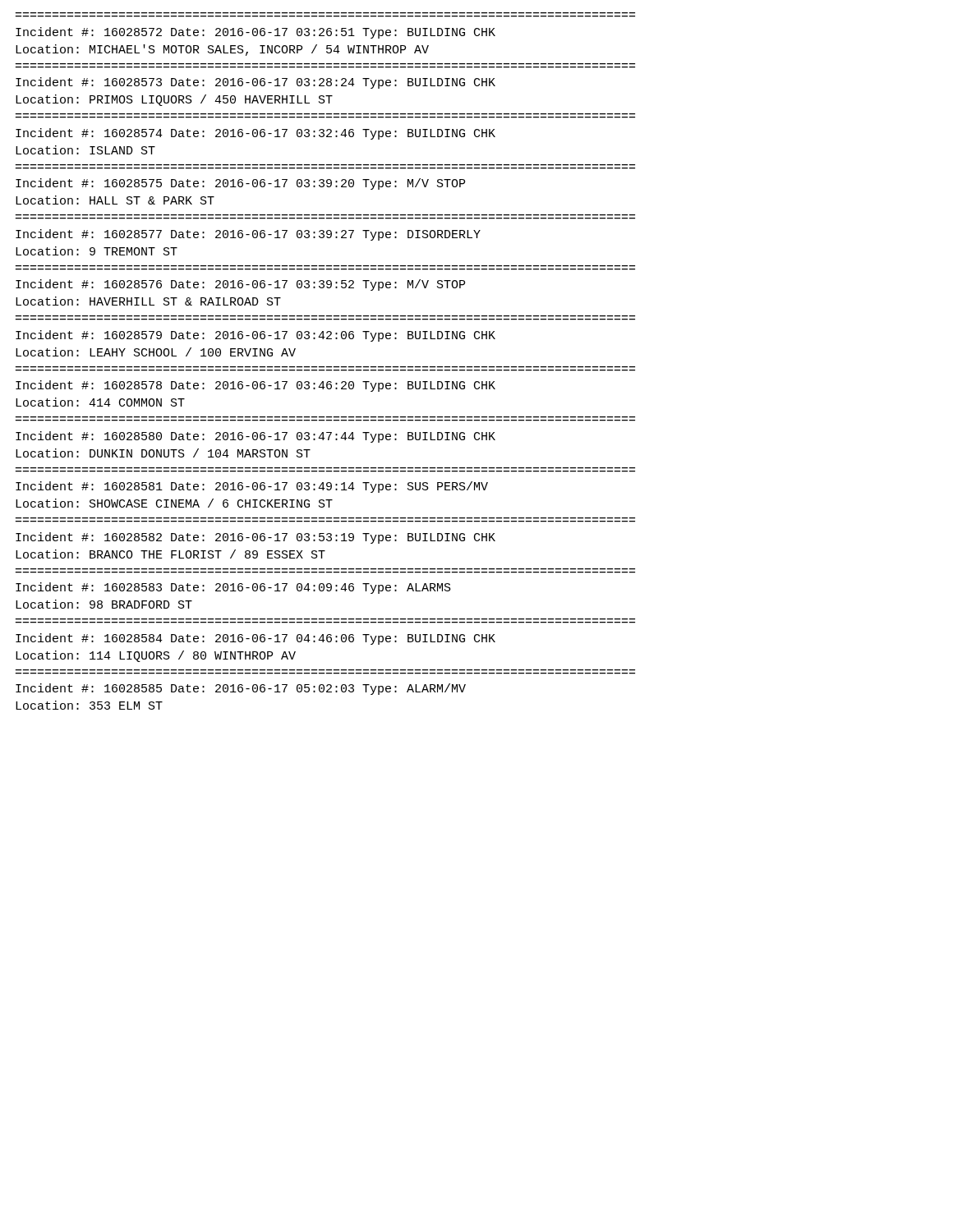Locate the text block starting "==================================================================================== Incident #: 16028575 Date: 2016-06-17 03:39:20 Type:"
Viewport: 953px width, 1232px height.
click(x=240, y=184)
